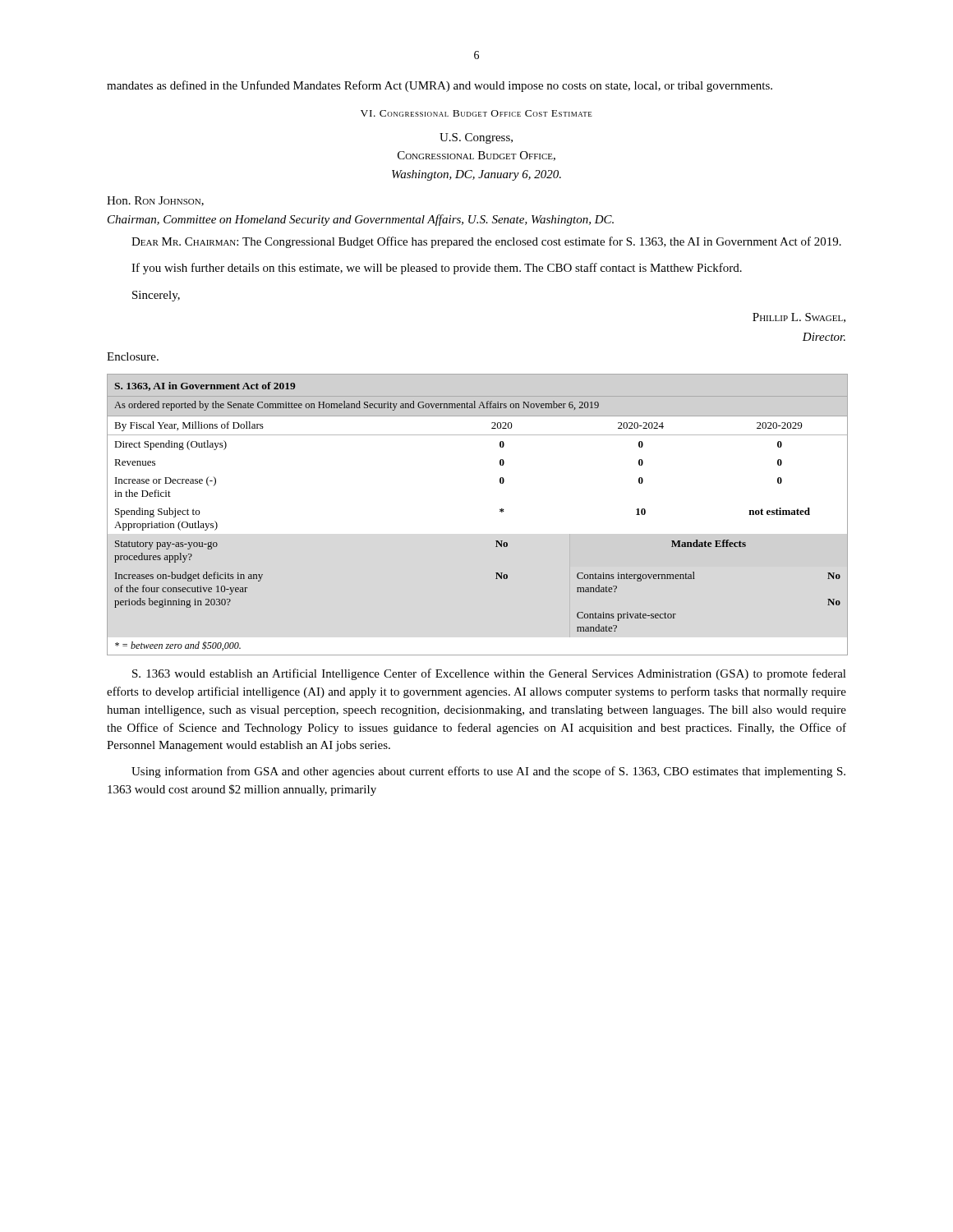Locate the text block starting "Dear Mr. Chairman:"
The image size is (953, 1232).
[x=487, y=242]
